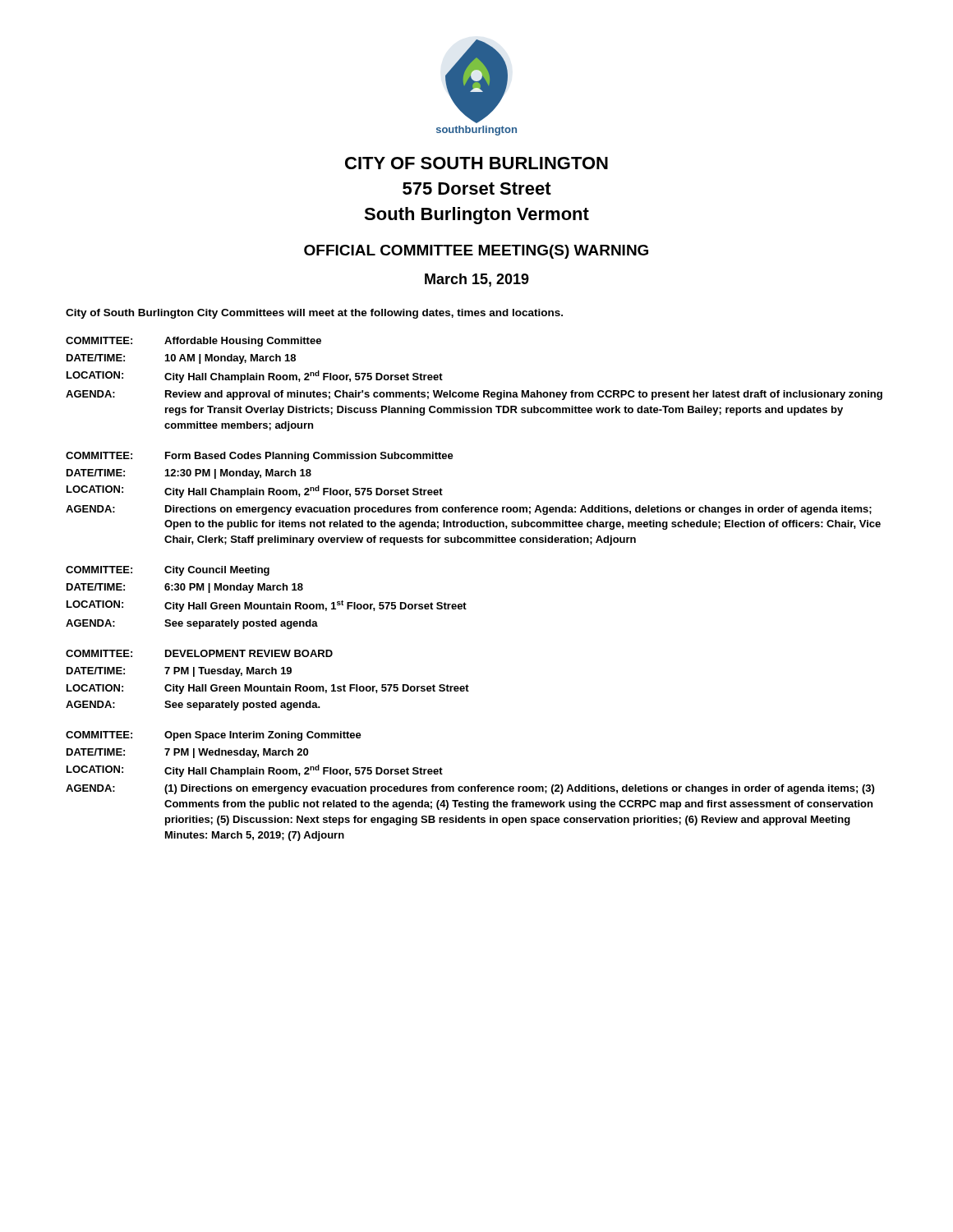Find the text starting "COMMITTEE: City Council Meeting DATE/TIME: 6:30 PM"

pos(168,571)
